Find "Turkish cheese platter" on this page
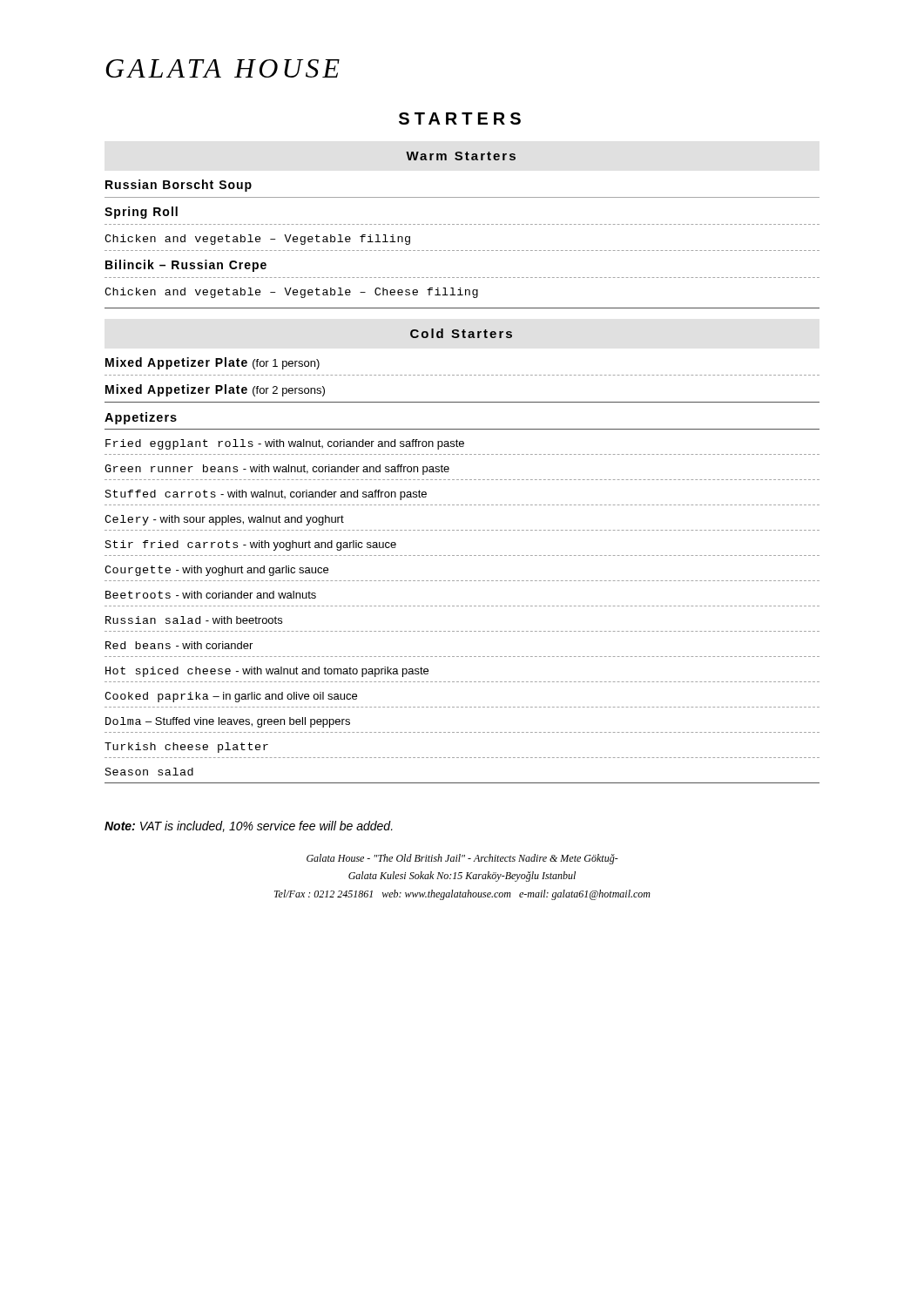The width and height of the screenshot is (924, 1307). click(187, 747)
